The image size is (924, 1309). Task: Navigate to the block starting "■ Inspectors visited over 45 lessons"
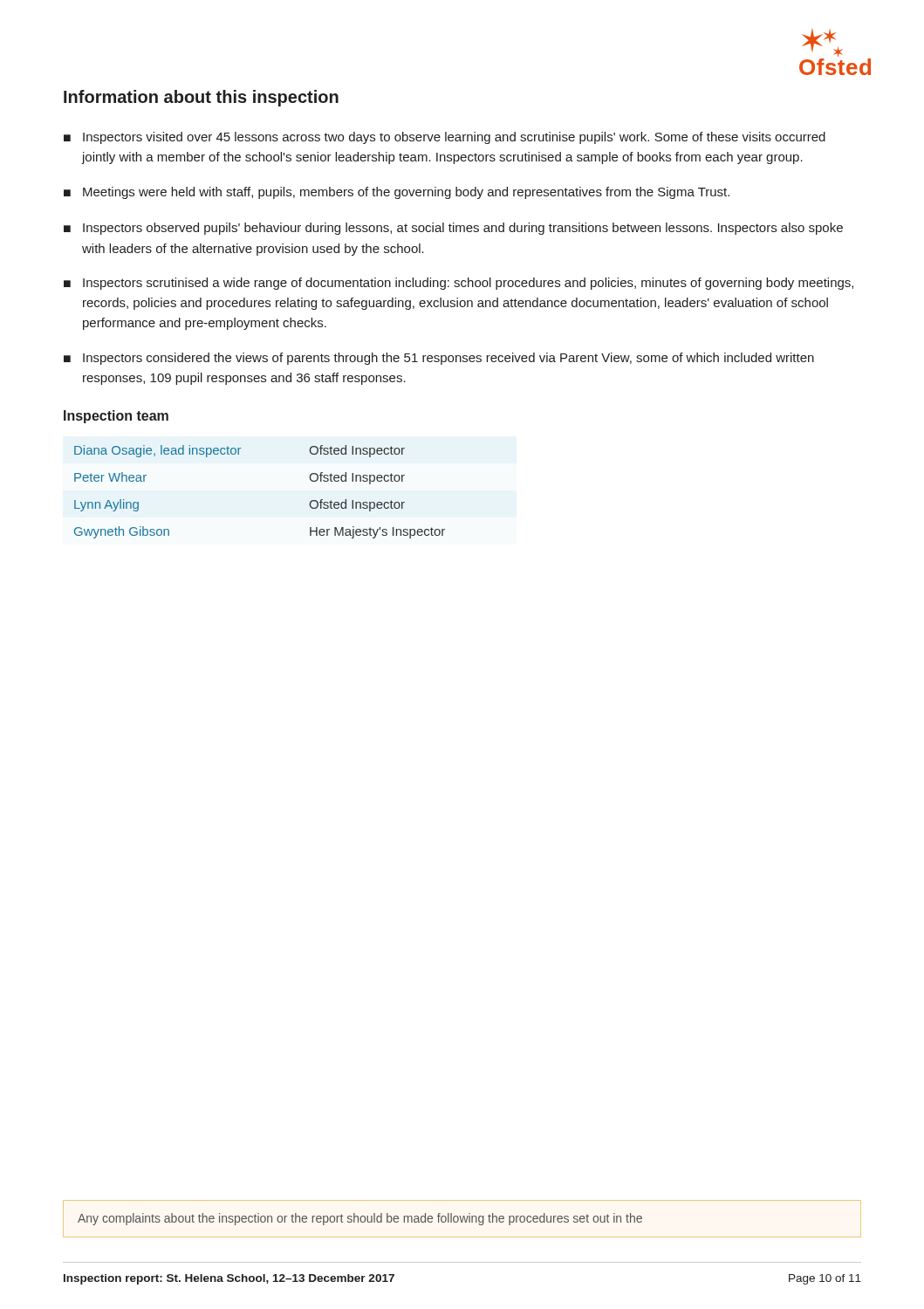[462, 147]
